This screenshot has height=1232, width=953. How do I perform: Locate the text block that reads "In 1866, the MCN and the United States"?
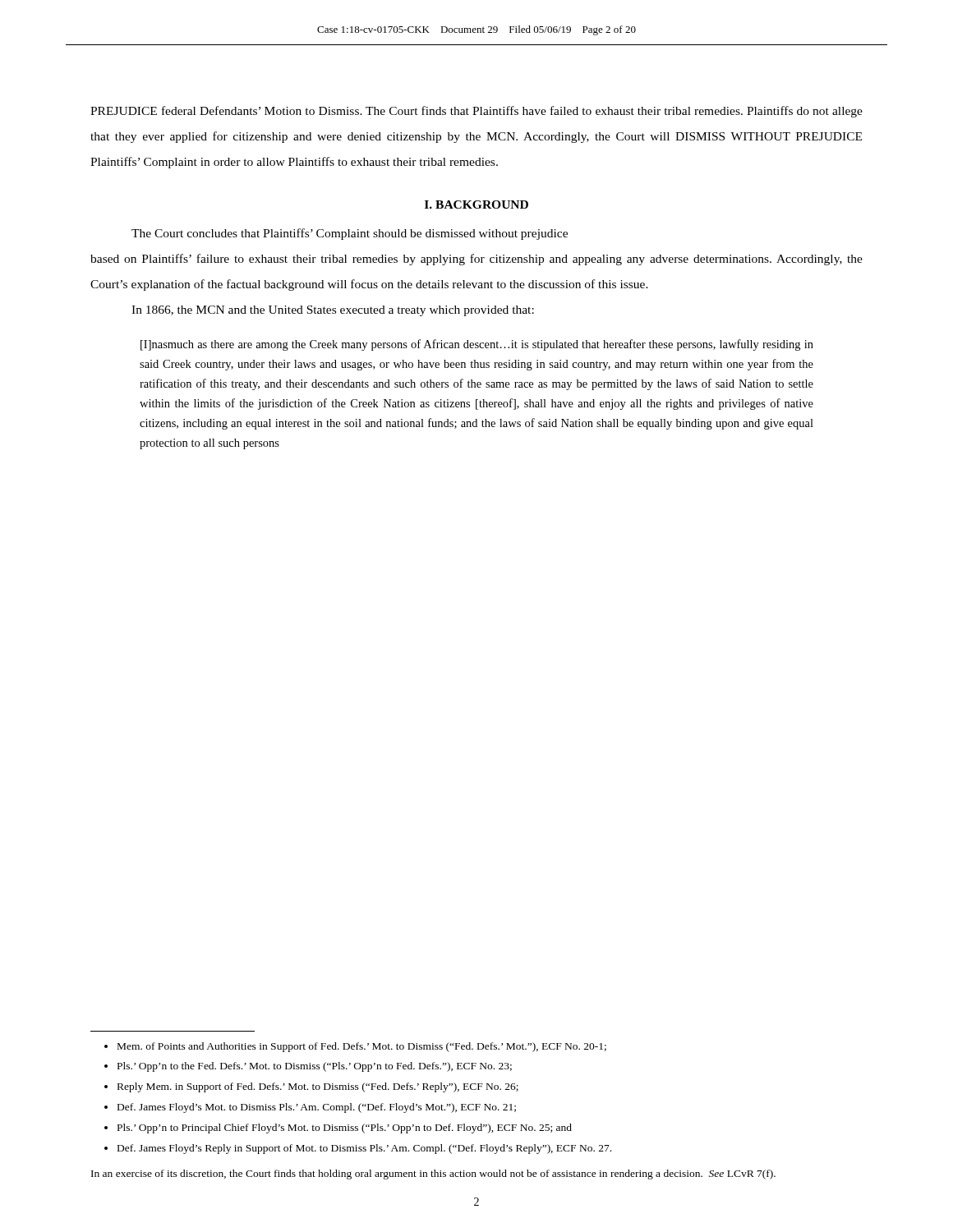click(x=333, y=309)
